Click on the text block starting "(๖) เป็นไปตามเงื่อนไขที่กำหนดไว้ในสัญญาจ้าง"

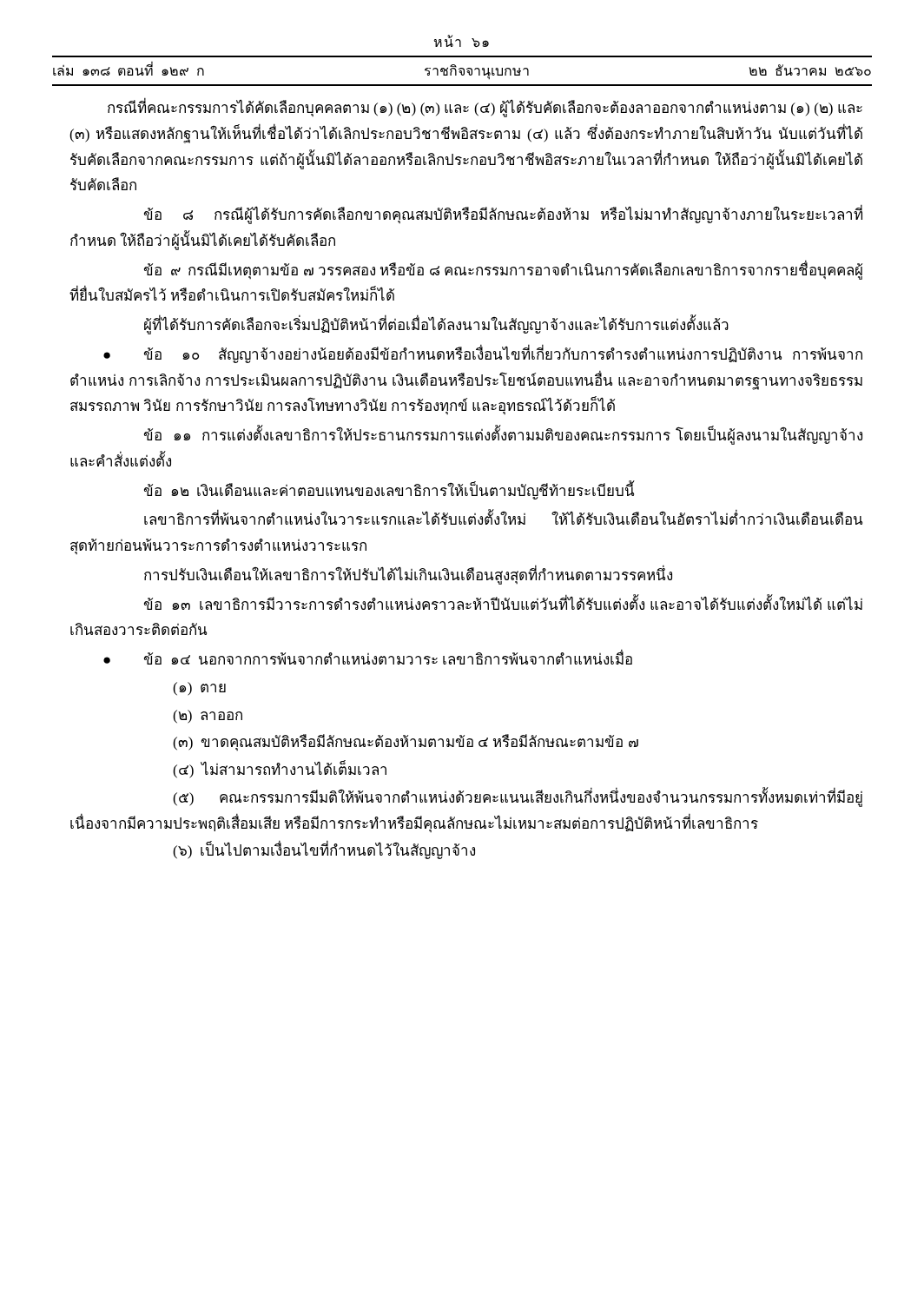(466, 851)
